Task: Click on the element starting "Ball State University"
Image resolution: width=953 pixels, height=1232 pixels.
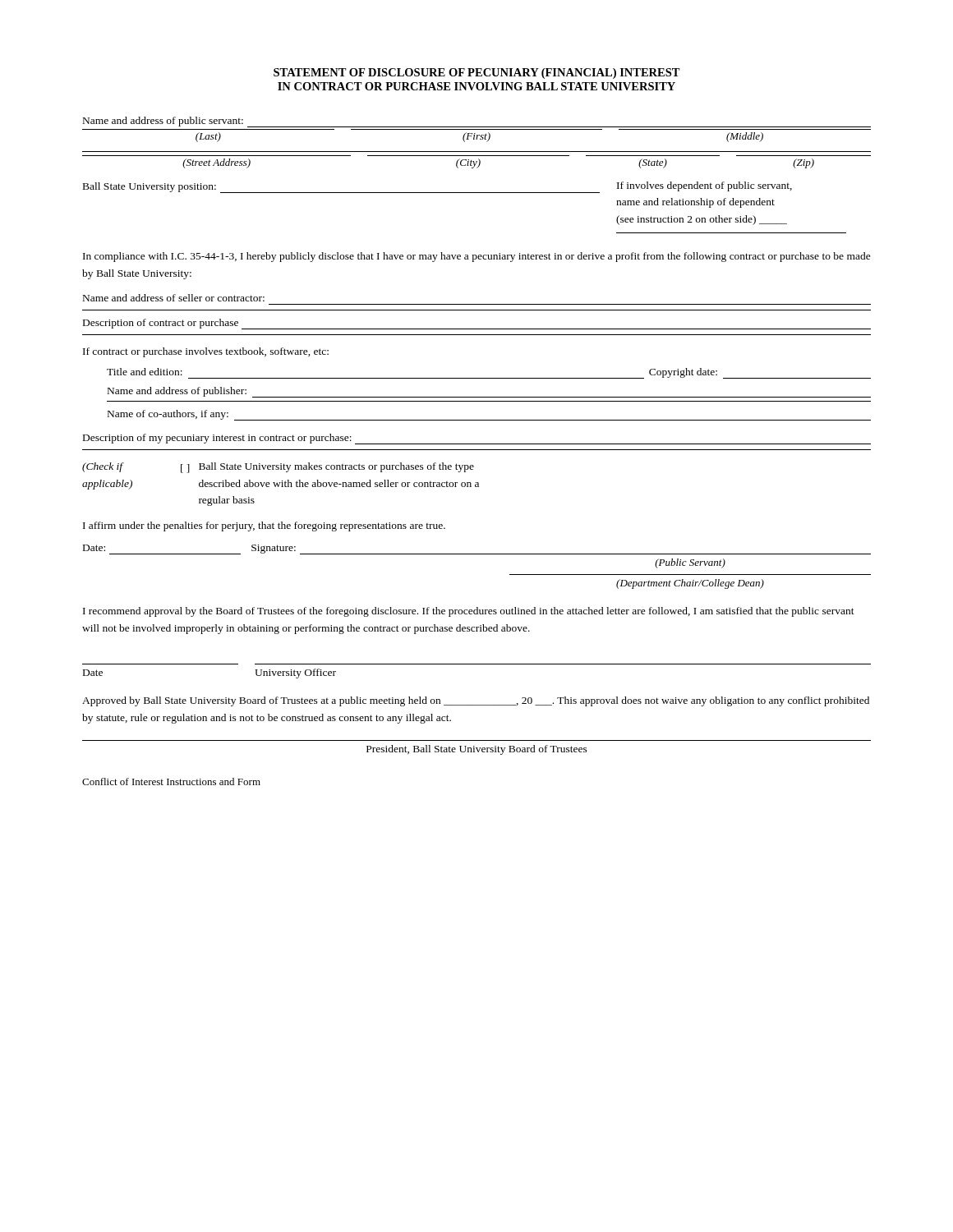Action: click(147, 187)
